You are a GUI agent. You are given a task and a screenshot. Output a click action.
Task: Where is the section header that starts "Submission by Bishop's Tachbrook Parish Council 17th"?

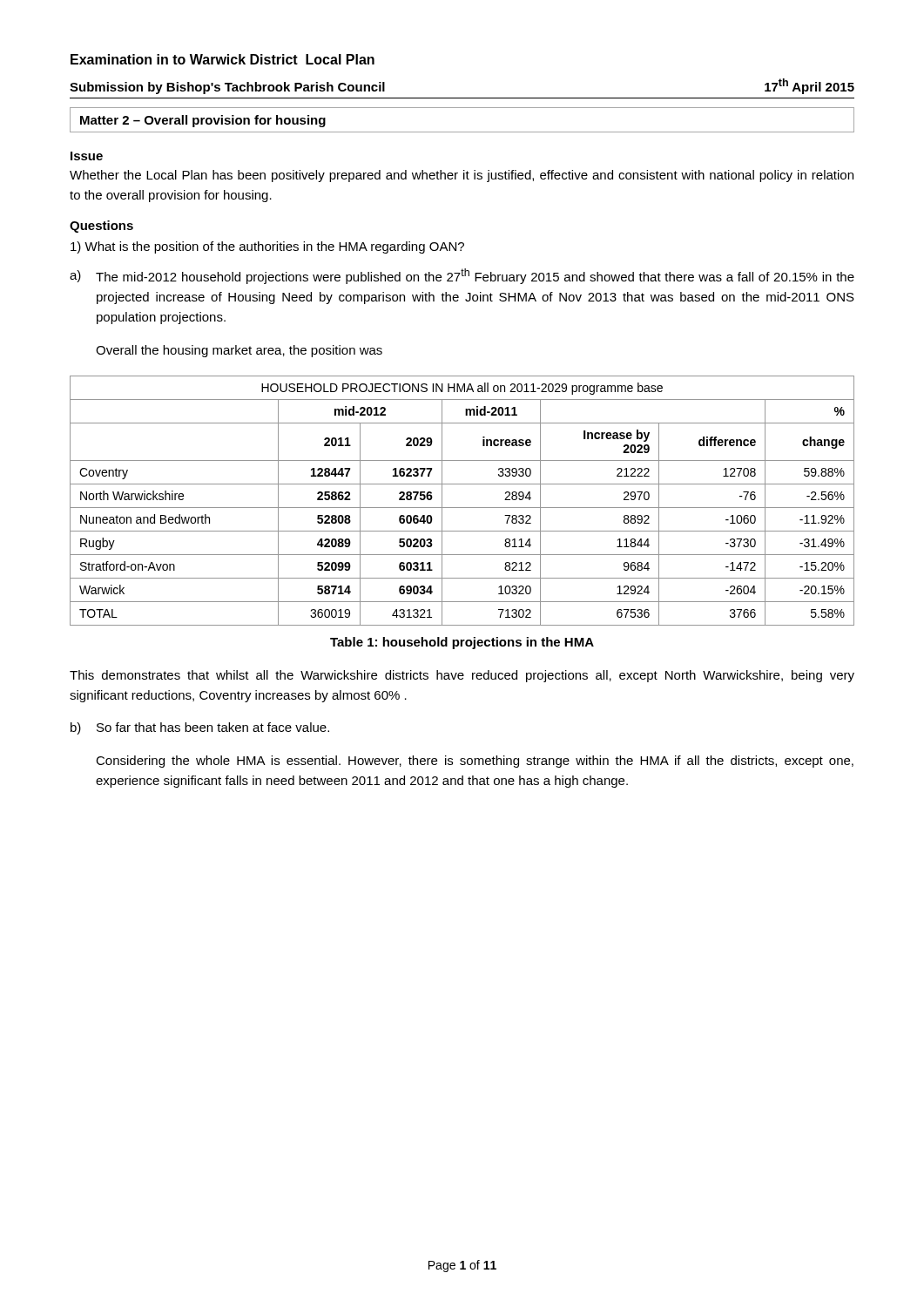click(232, 86)
